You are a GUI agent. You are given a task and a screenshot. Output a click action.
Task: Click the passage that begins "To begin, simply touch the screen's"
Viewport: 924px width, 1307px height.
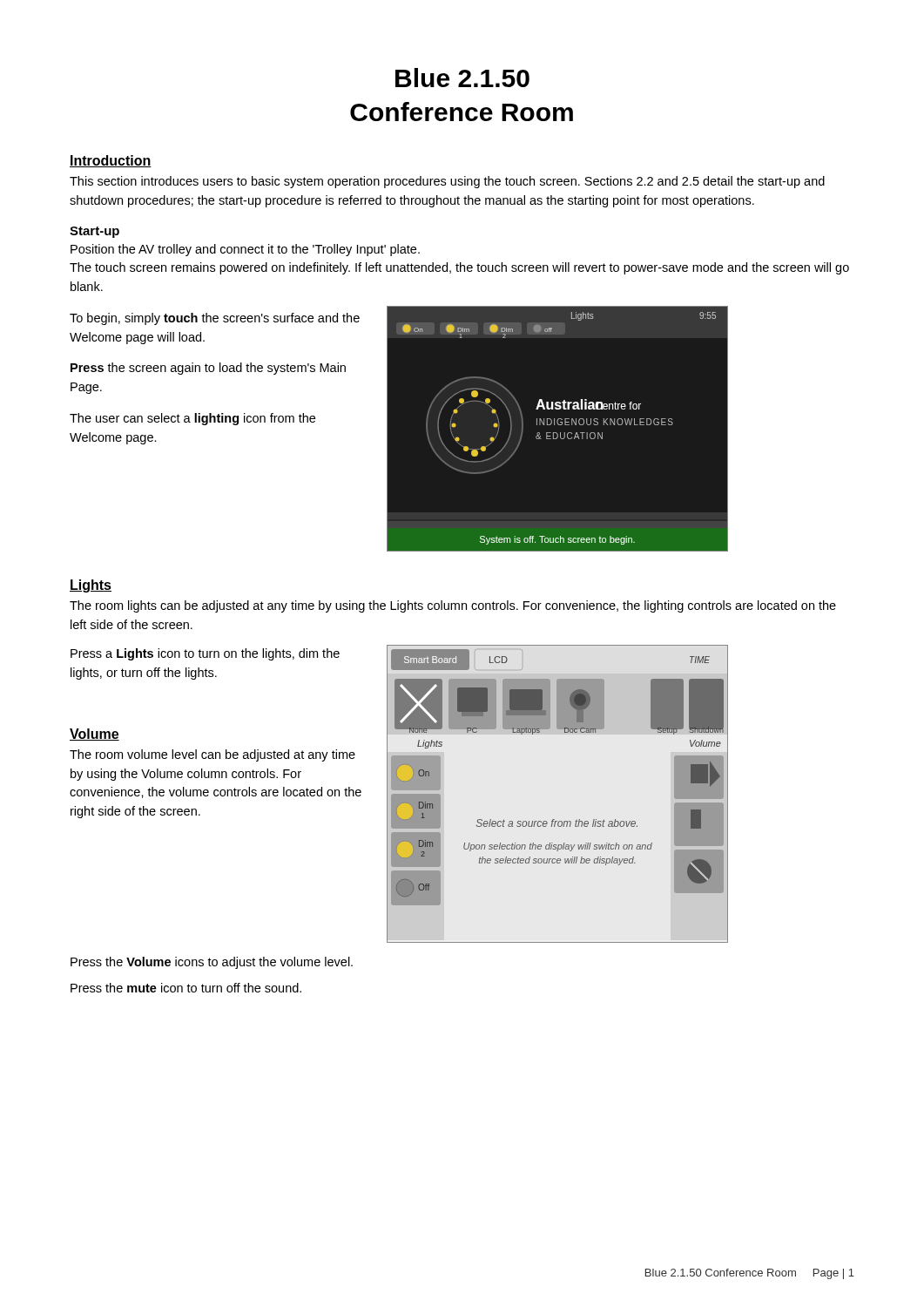pyautogui.click(x=215, y=327)
